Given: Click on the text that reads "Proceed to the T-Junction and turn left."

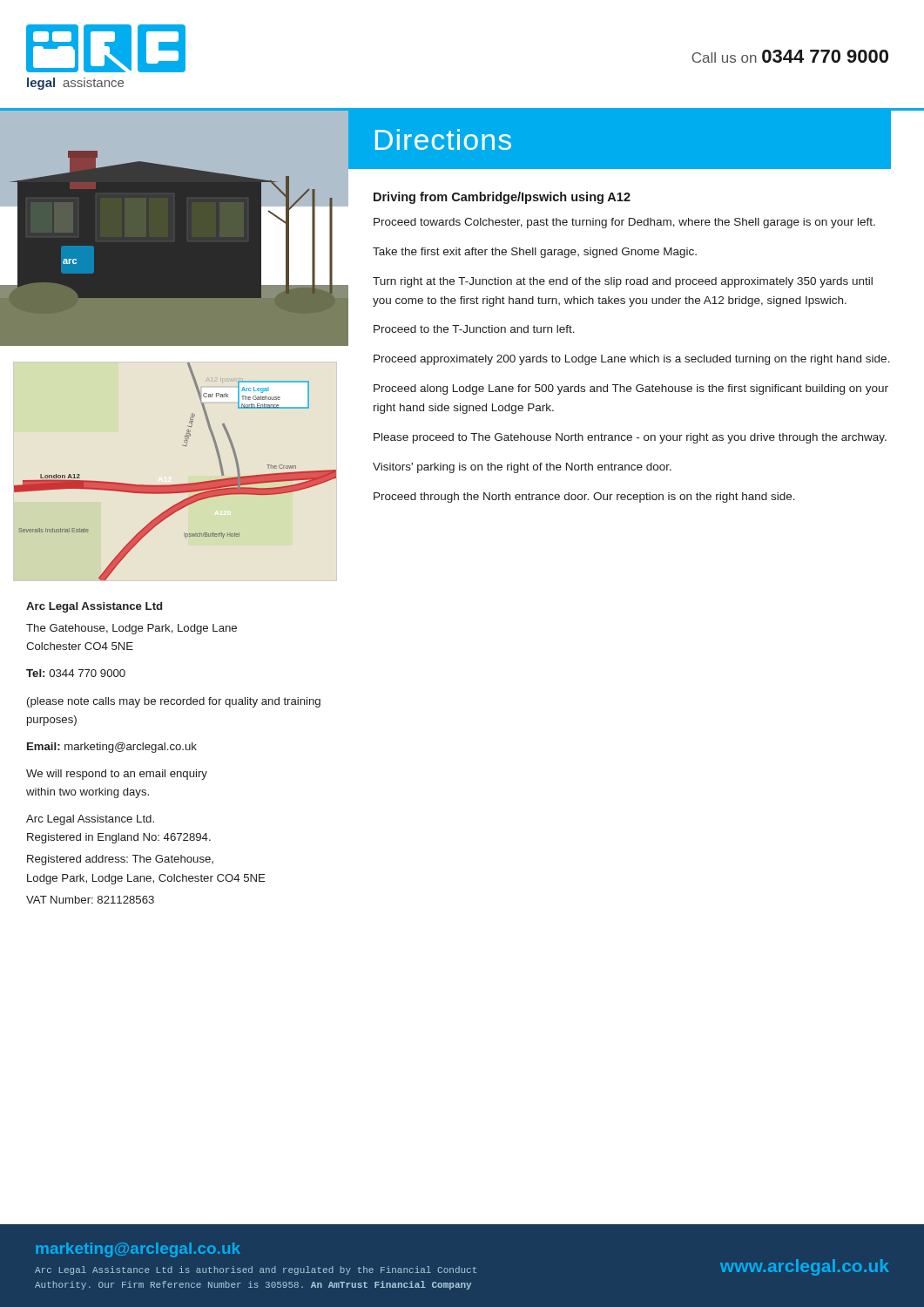Looking at the screenshot, I should pos(474,329).
